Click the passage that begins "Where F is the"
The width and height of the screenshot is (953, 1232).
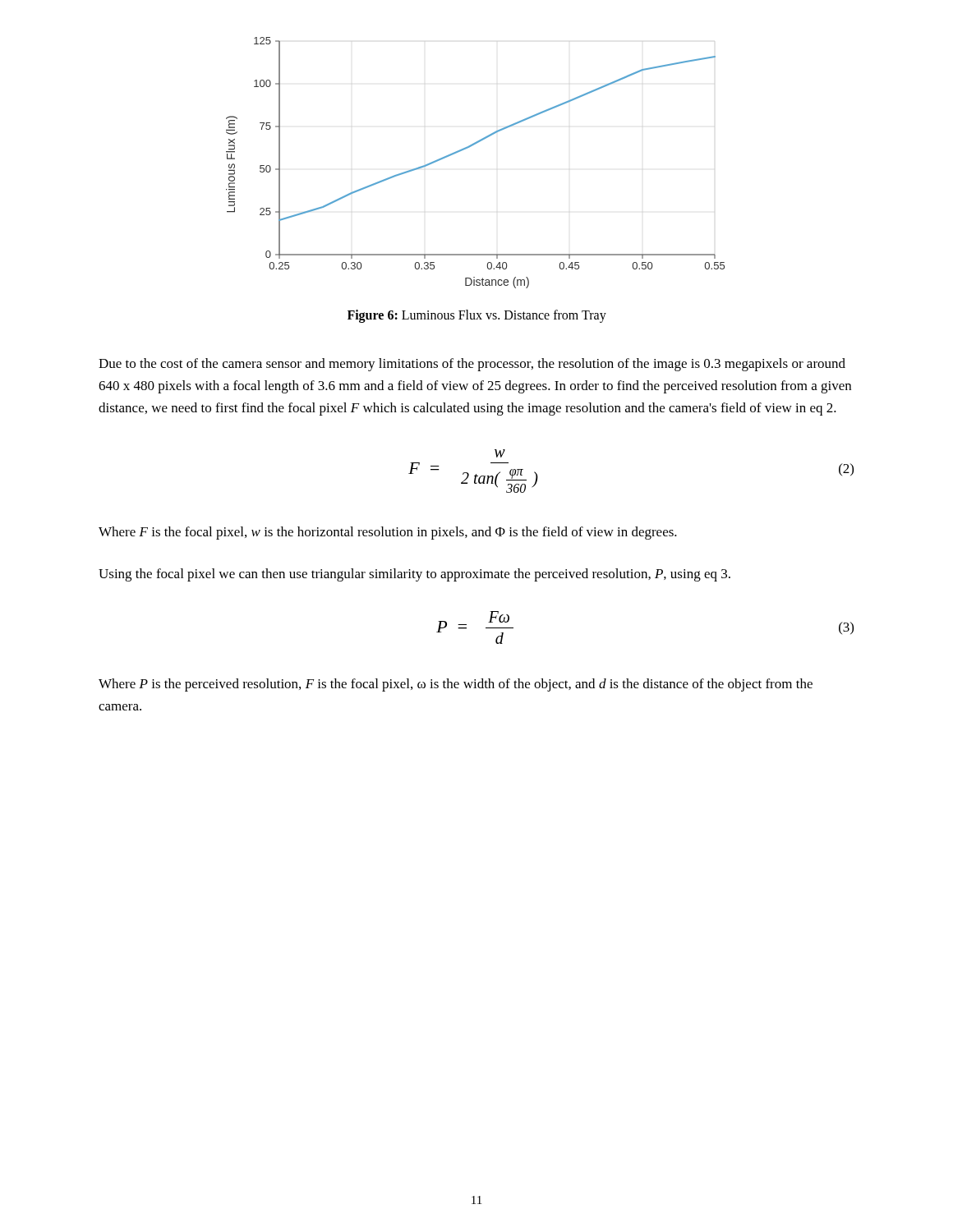(388, 531)
